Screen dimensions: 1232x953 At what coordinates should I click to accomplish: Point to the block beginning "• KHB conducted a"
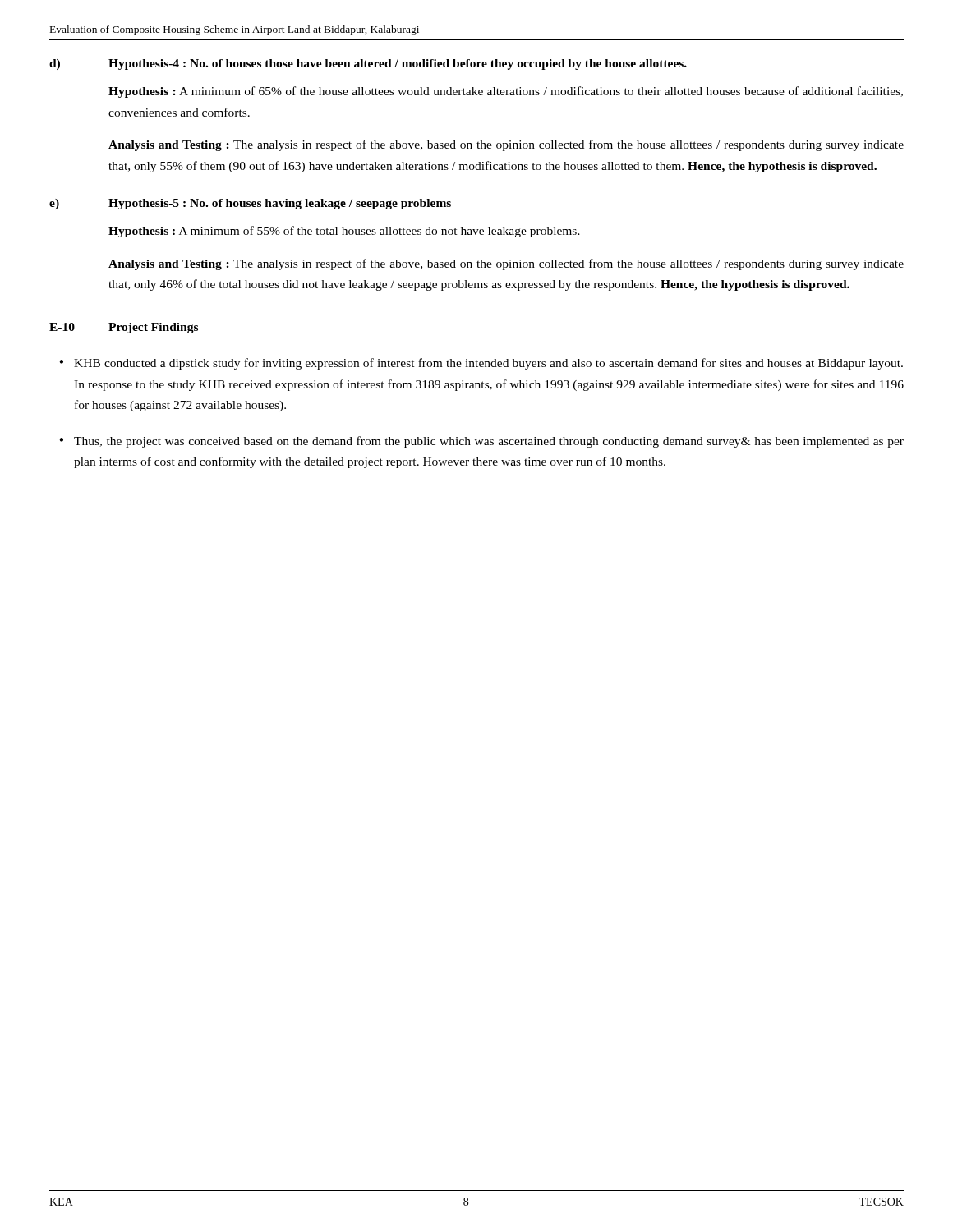(x=476, y=384)
